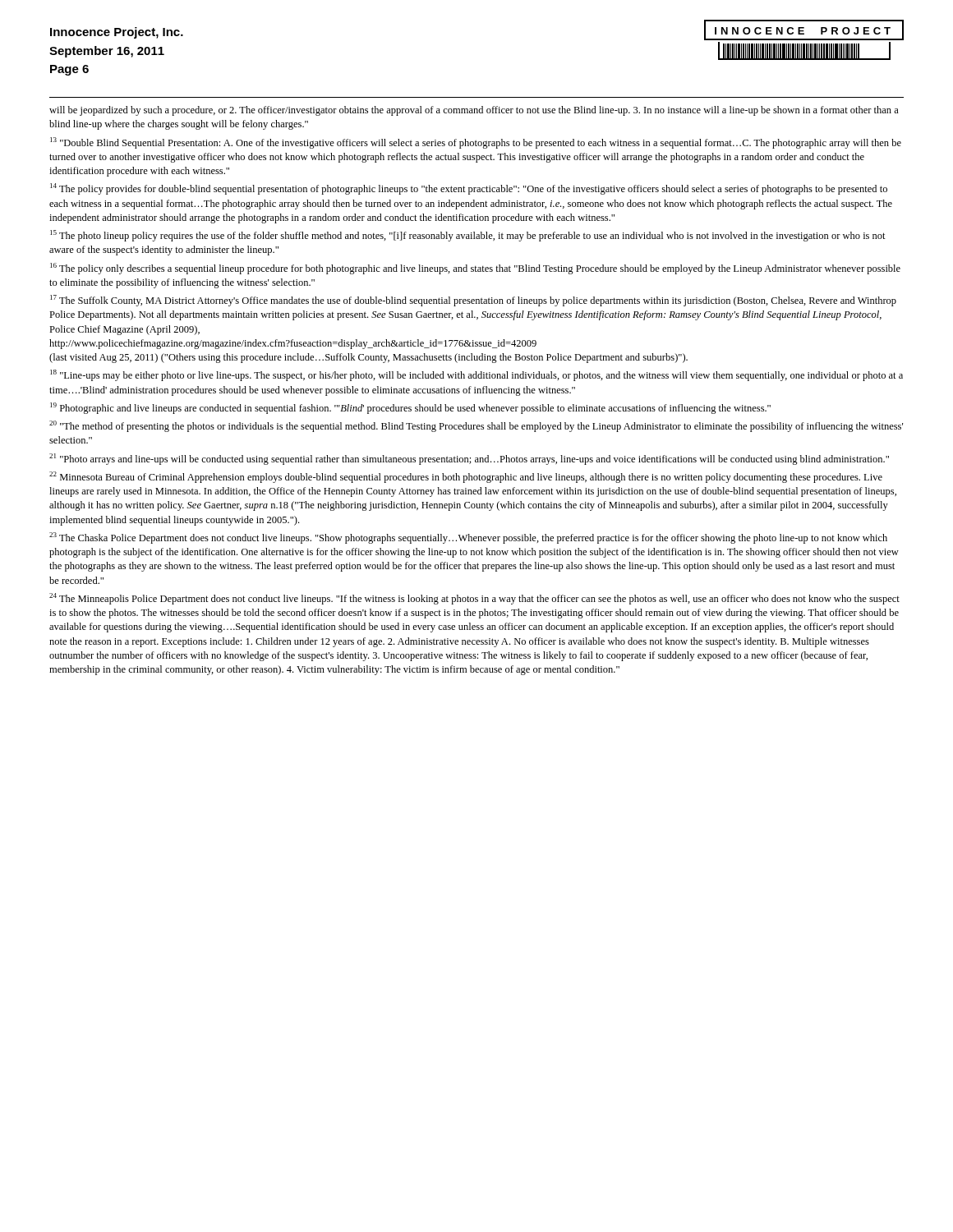The image size is (953, 1232).
Task: Click on the footnote containing "22 Minnesota Bureau of Criminal Apprehension"
Action: pyautogui.click(x=476, y=499)
